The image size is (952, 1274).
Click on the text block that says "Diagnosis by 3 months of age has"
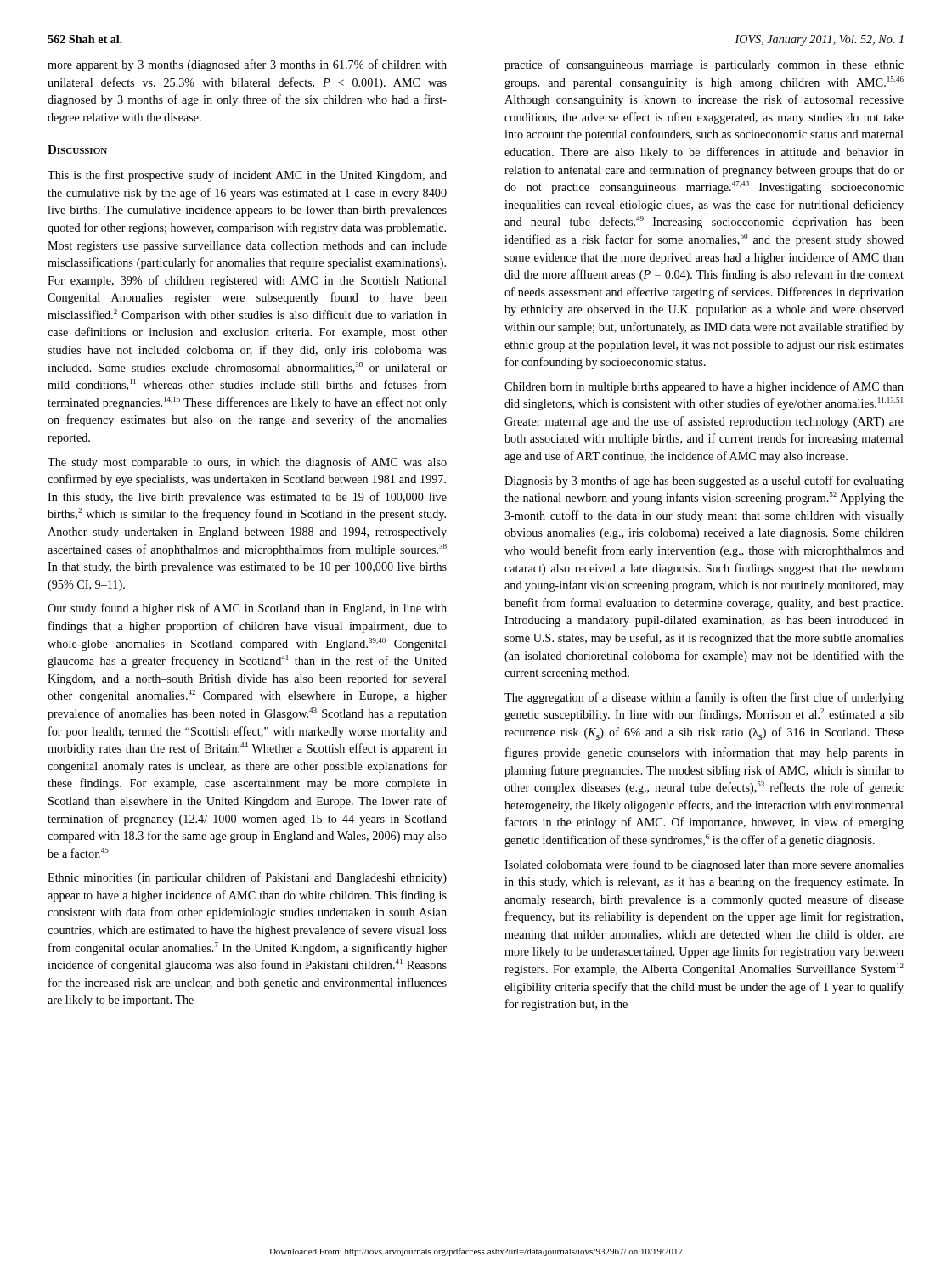point(704,577)
